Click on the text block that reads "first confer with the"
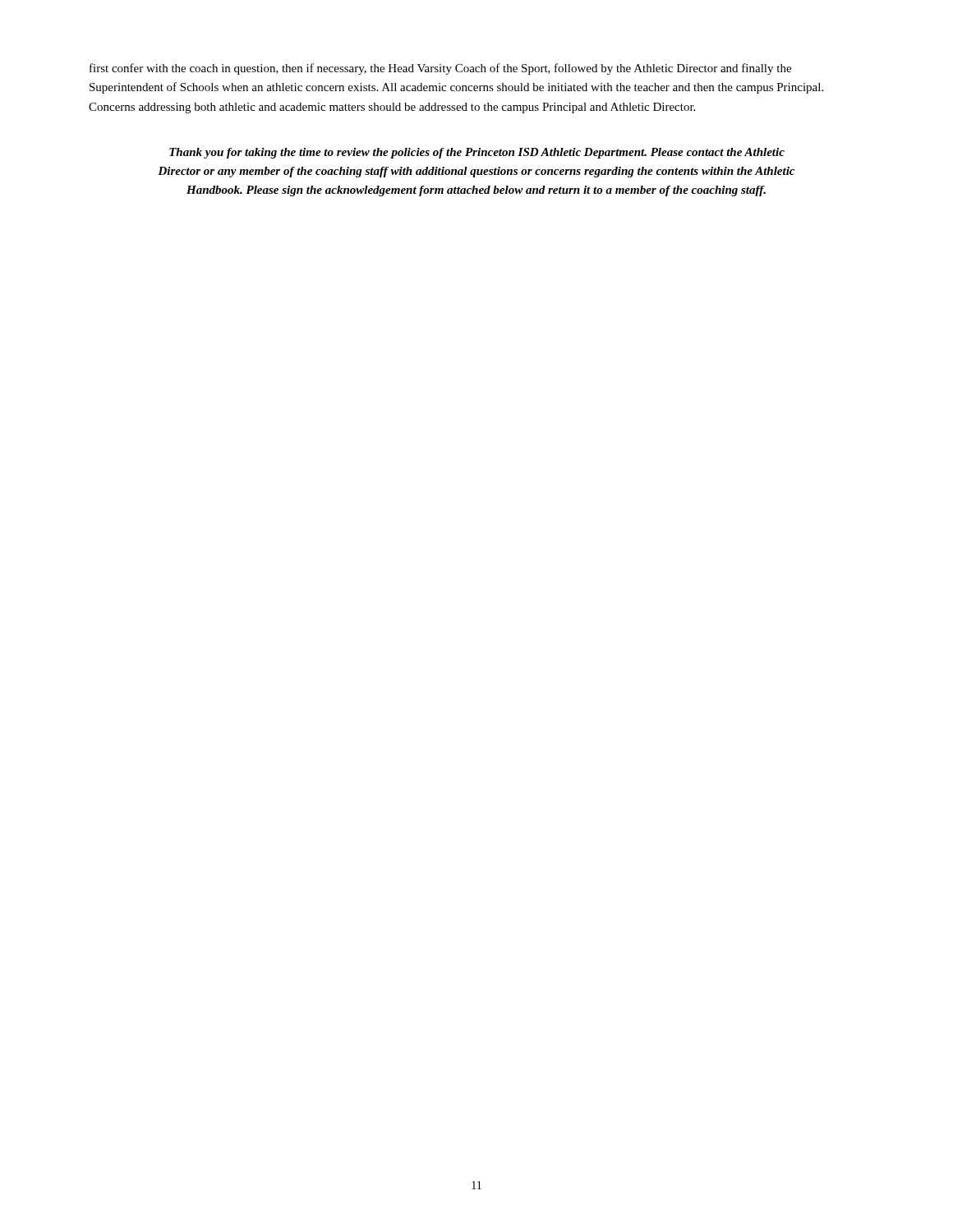The height and width of the screenshot is (1232, 953). click(x=476, y=88)
